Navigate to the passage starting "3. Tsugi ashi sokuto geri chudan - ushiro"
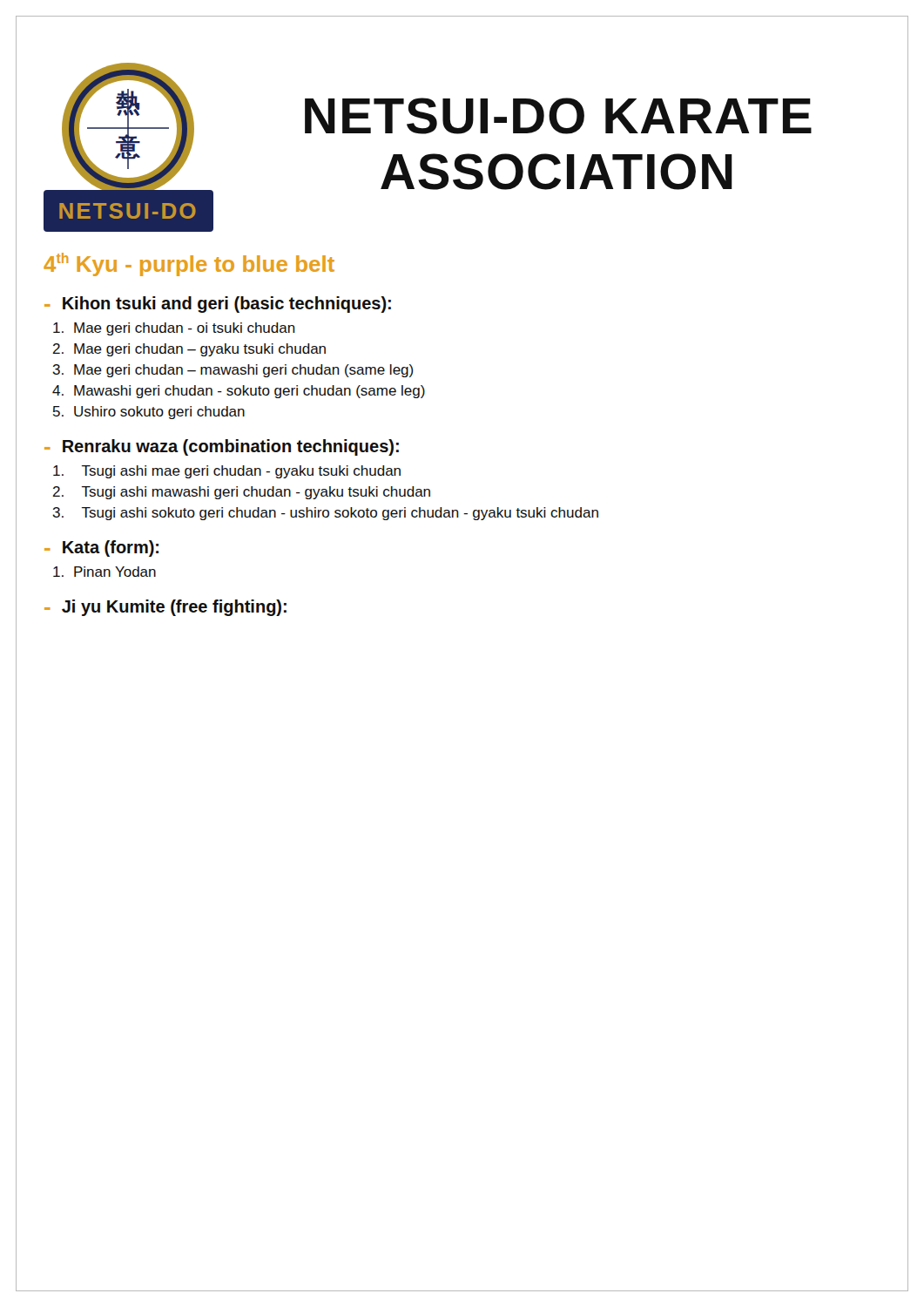The height and width of the screenshot is (1307, 924). [x=326, y=513]
